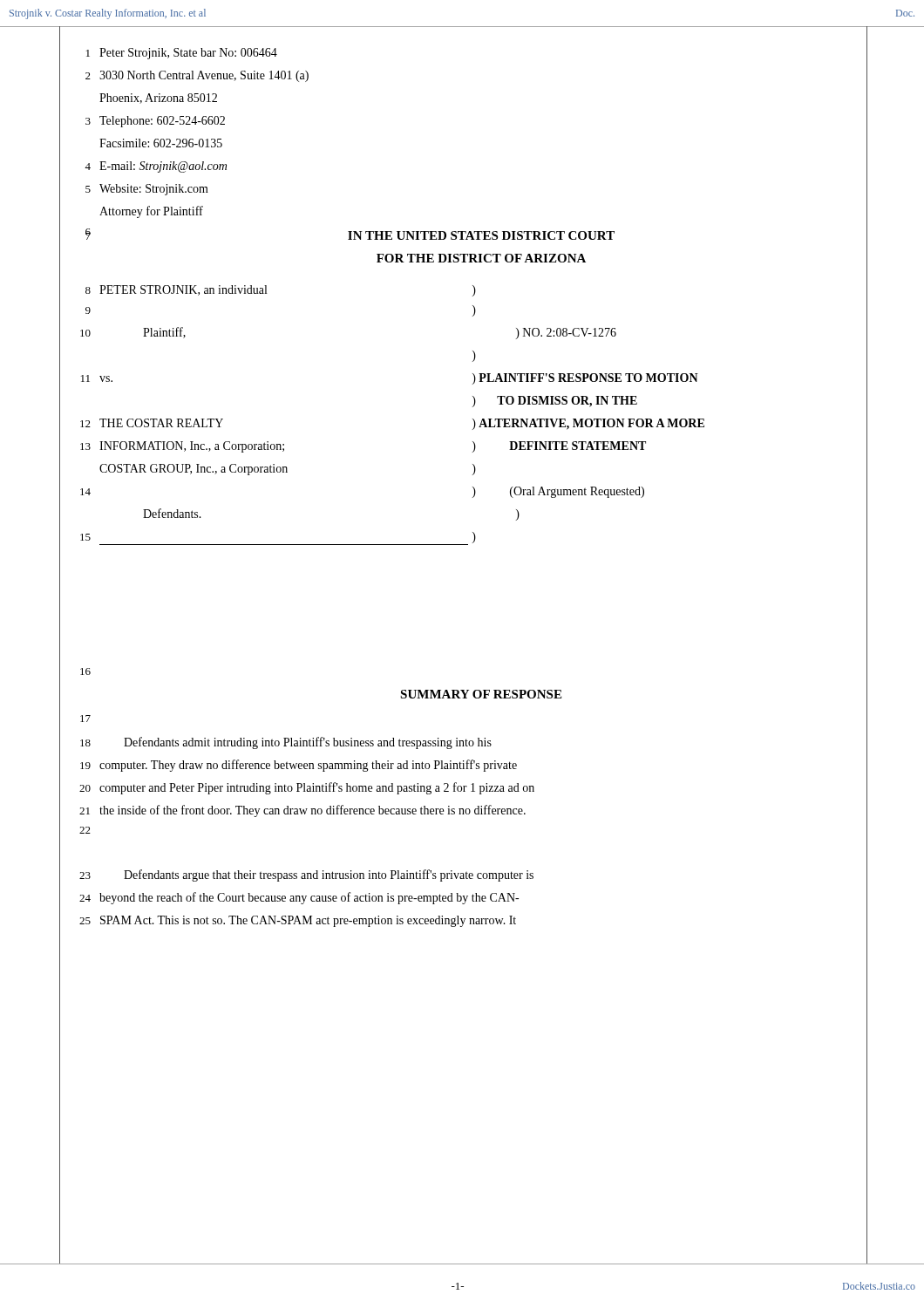Viewport: 924px width, 1308px height.
Task: Select the table that reads "8 PETER STROJNIK, an"
Action: tap(462, 417)
